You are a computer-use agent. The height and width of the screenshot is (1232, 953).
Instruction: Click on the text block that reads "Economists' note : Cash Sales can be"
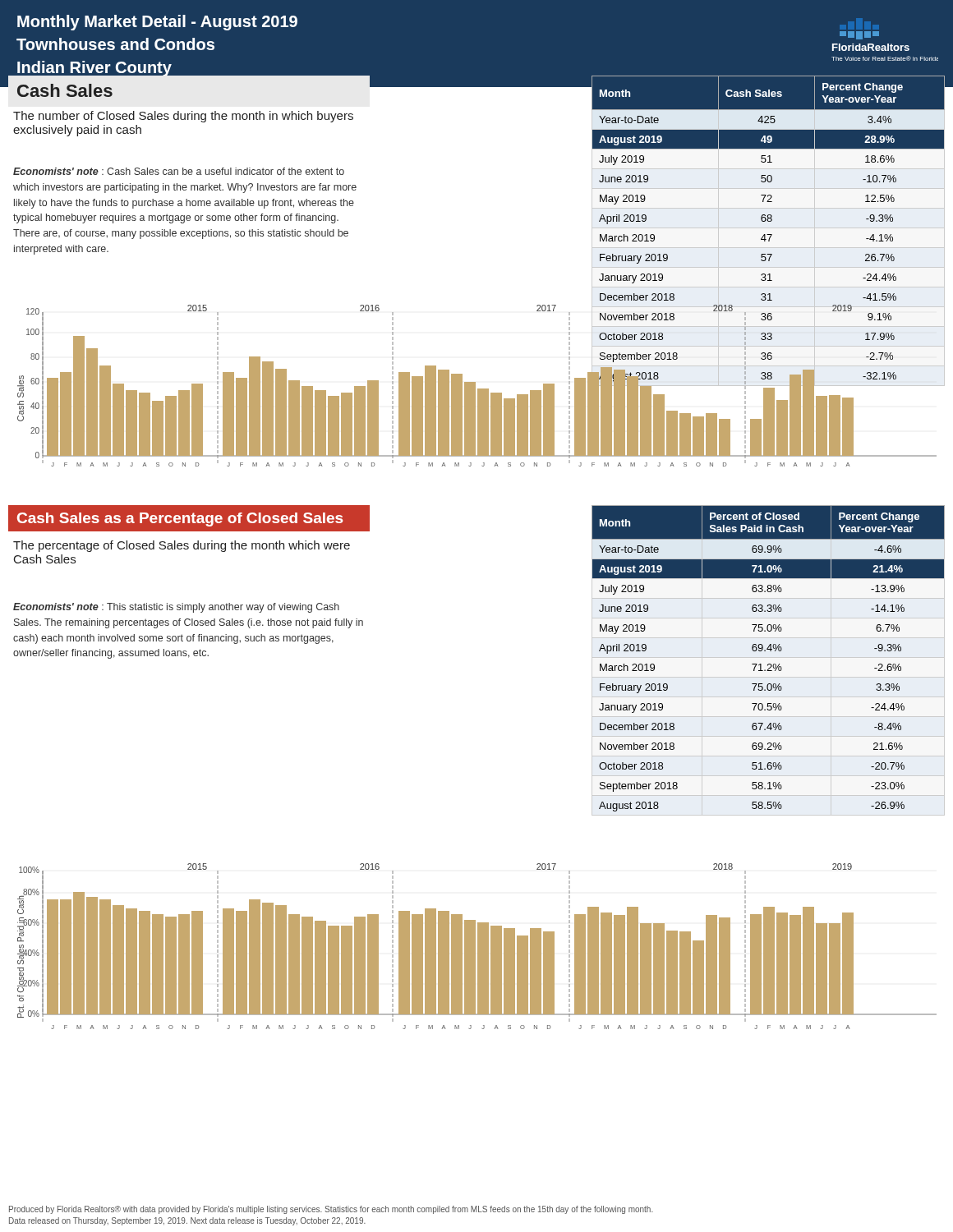coord(185,210)
